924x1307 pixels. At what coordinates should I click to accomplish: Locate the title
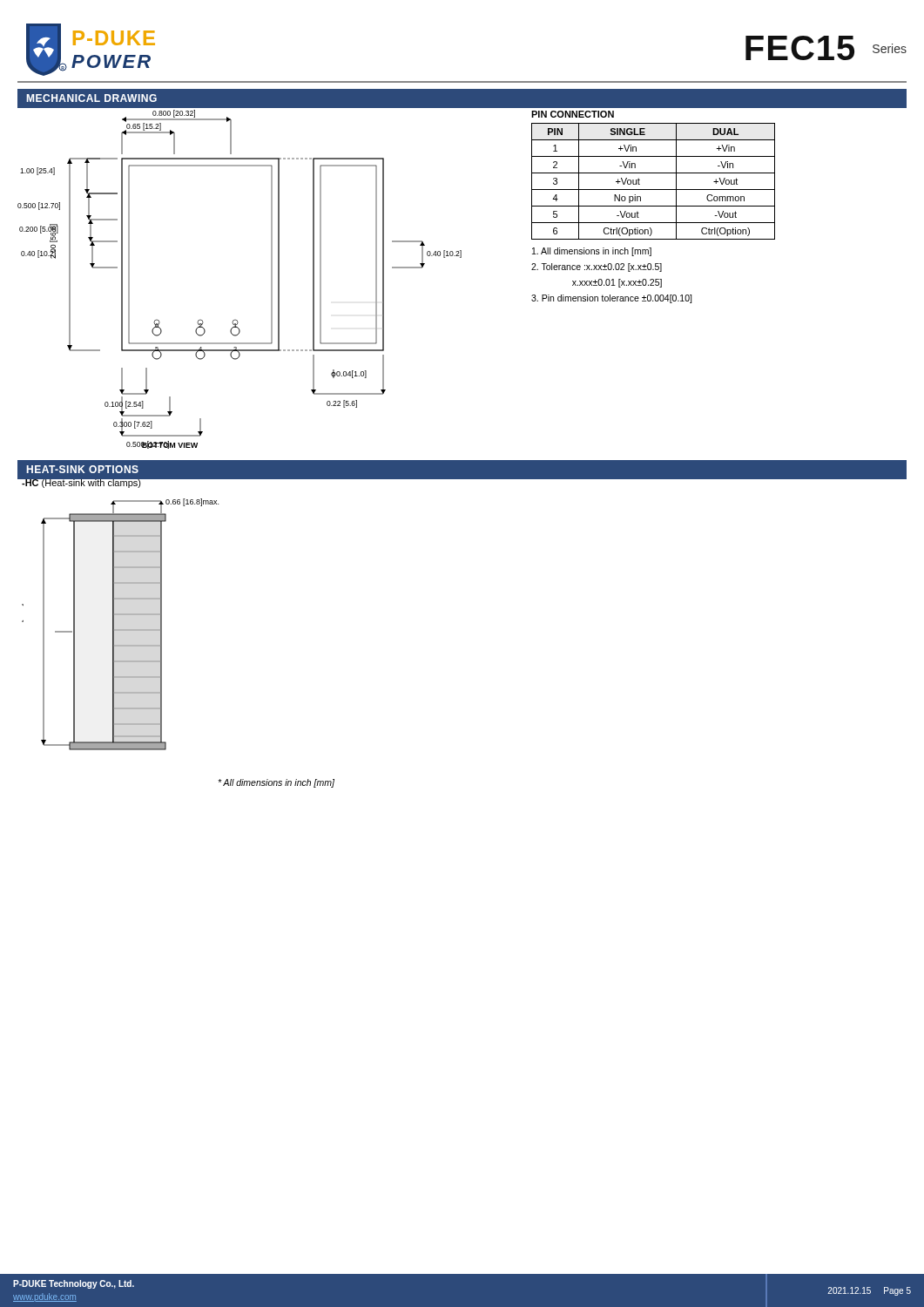(x=825, y=48)
